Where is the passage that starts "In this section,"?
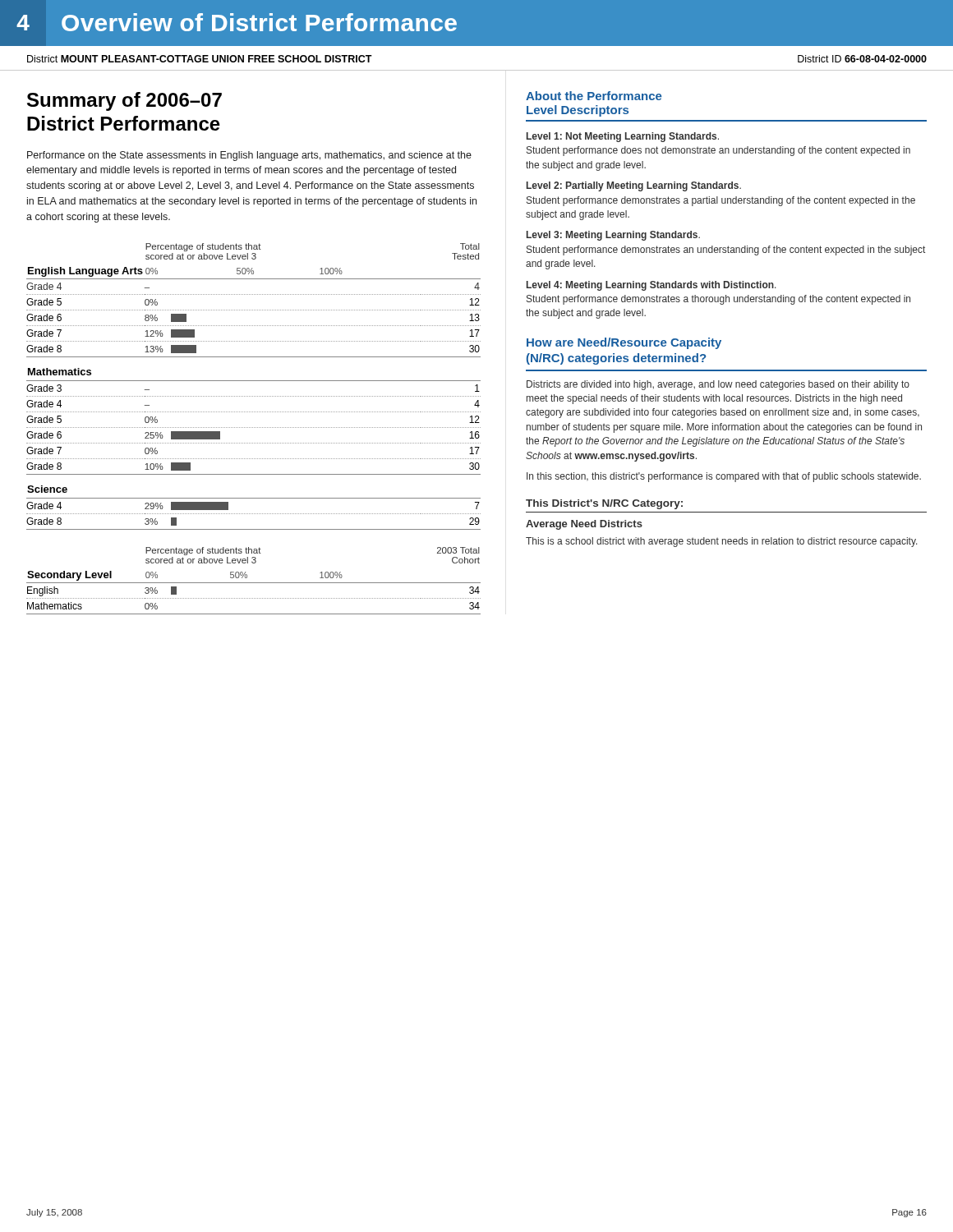This screenshot has width=953, height=1232. point(724,476)
